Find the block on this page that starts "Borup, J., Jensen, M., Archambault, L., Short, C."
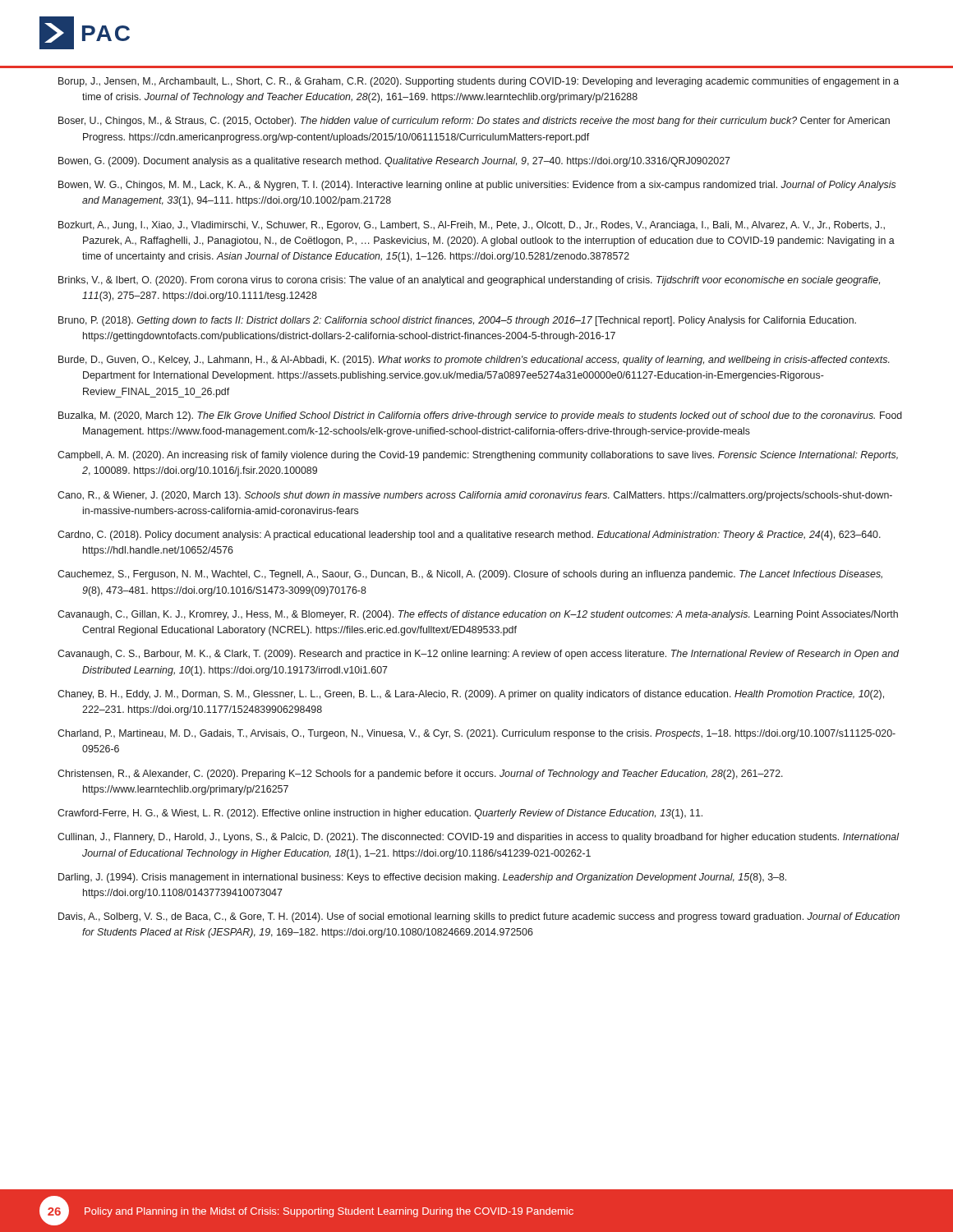953x1232 pixels. tap(478, 89)
